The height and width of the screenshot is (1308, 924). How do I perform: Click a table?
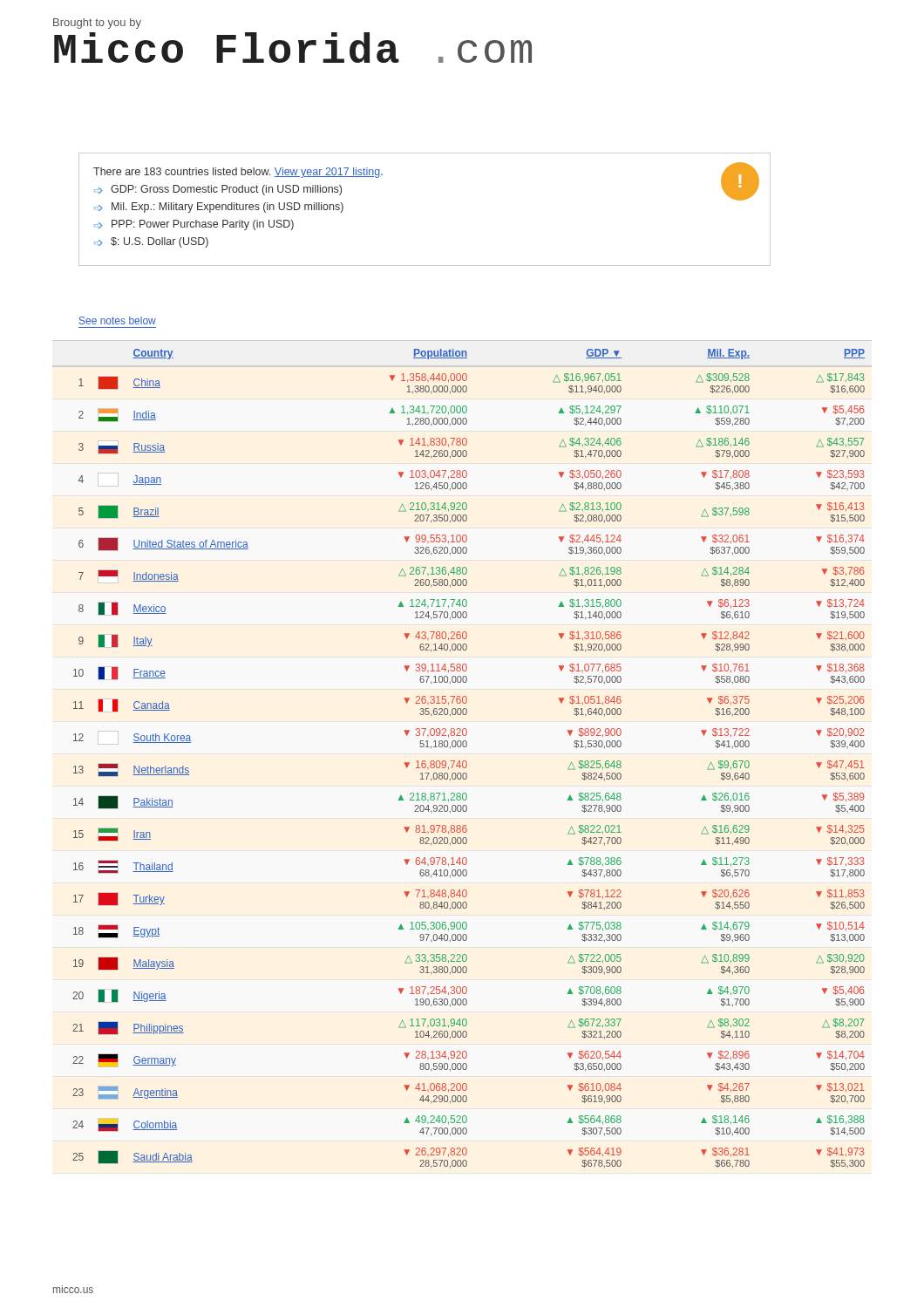[462, 757]
